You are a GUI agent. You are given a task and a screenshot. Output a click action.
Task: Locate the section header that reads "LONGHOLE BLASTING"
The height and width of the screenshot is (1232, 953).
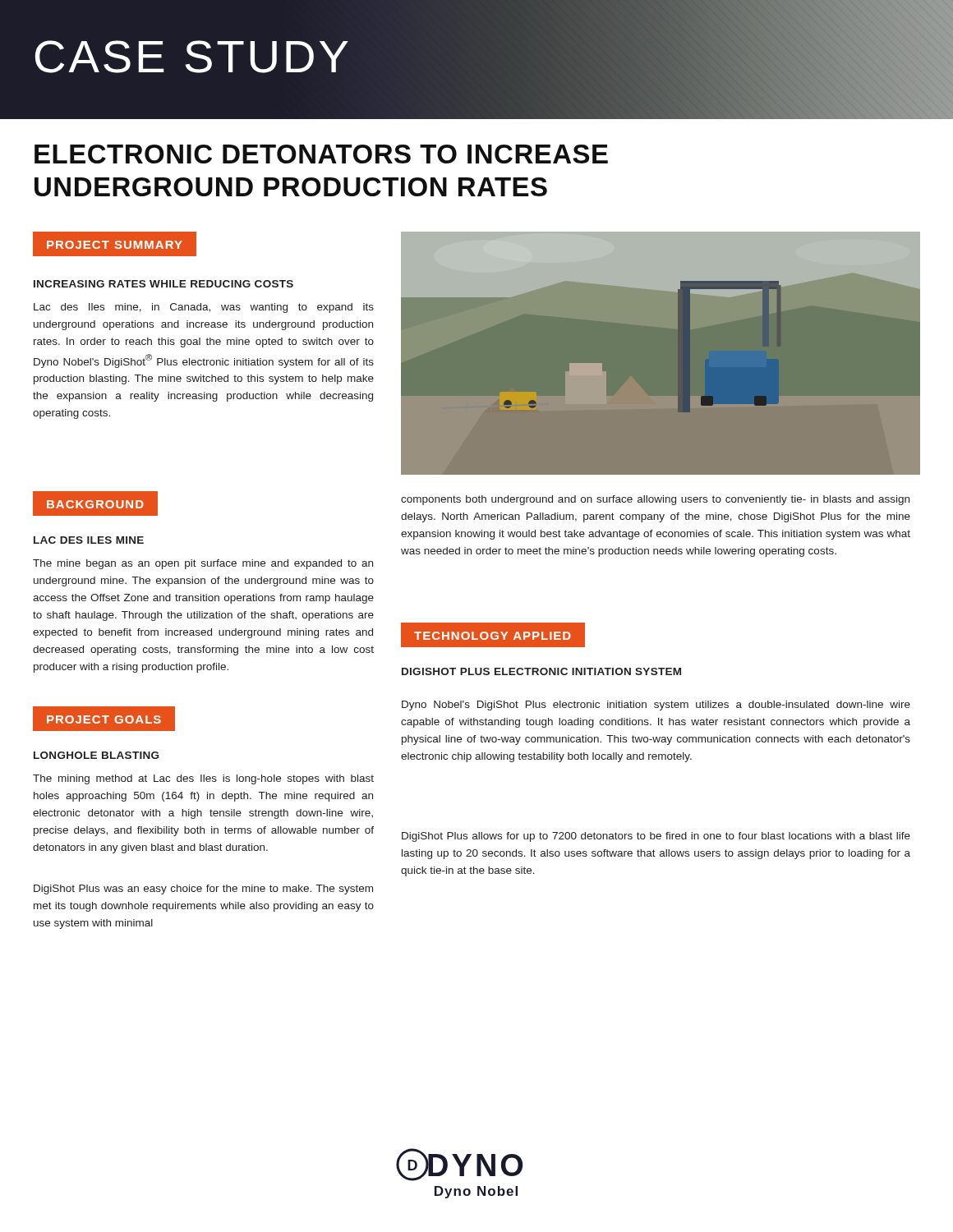[x=96, y=755]
